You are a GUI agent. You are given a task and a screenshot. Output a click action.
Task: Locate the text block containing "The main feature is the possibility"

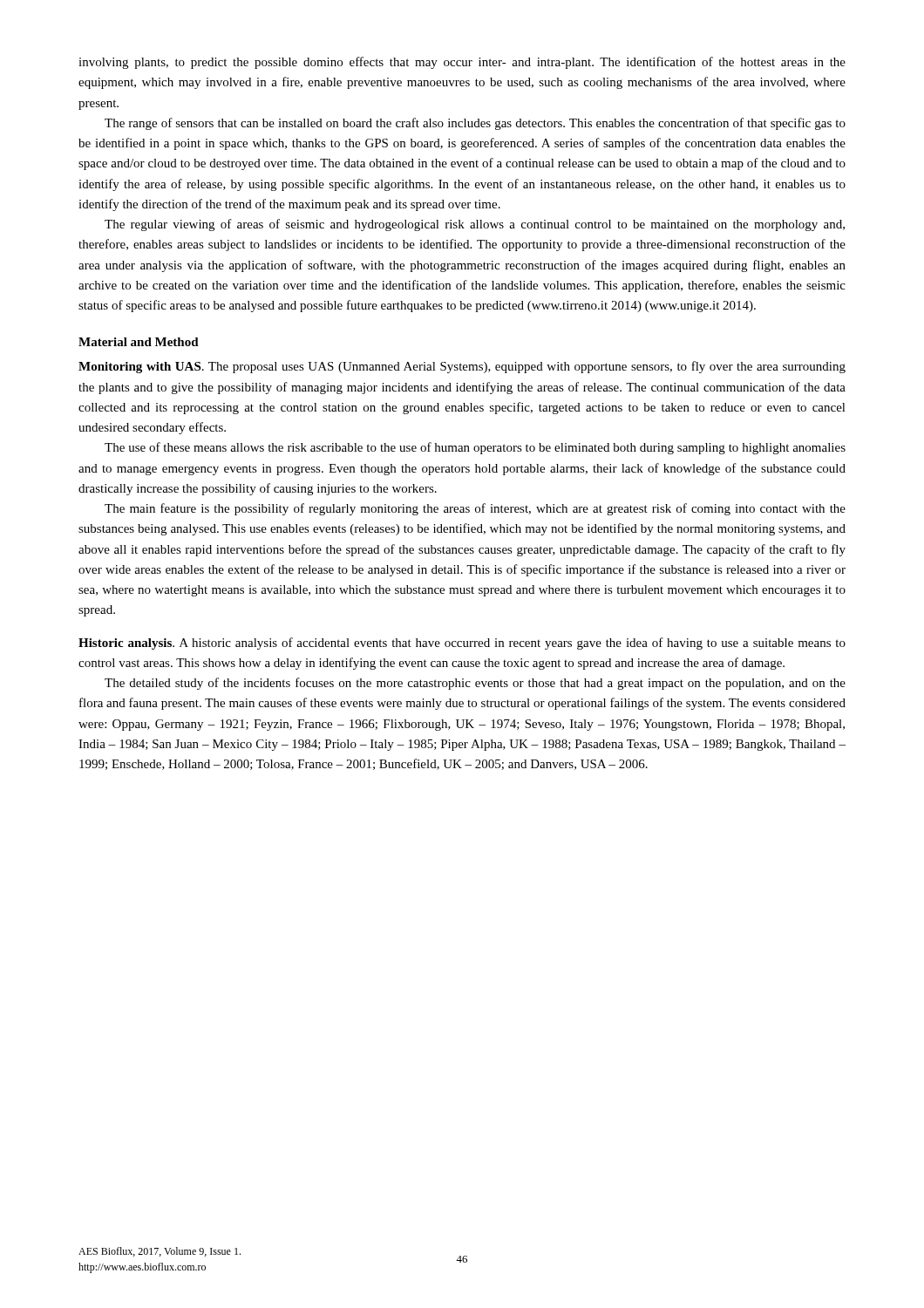(462, 560)
